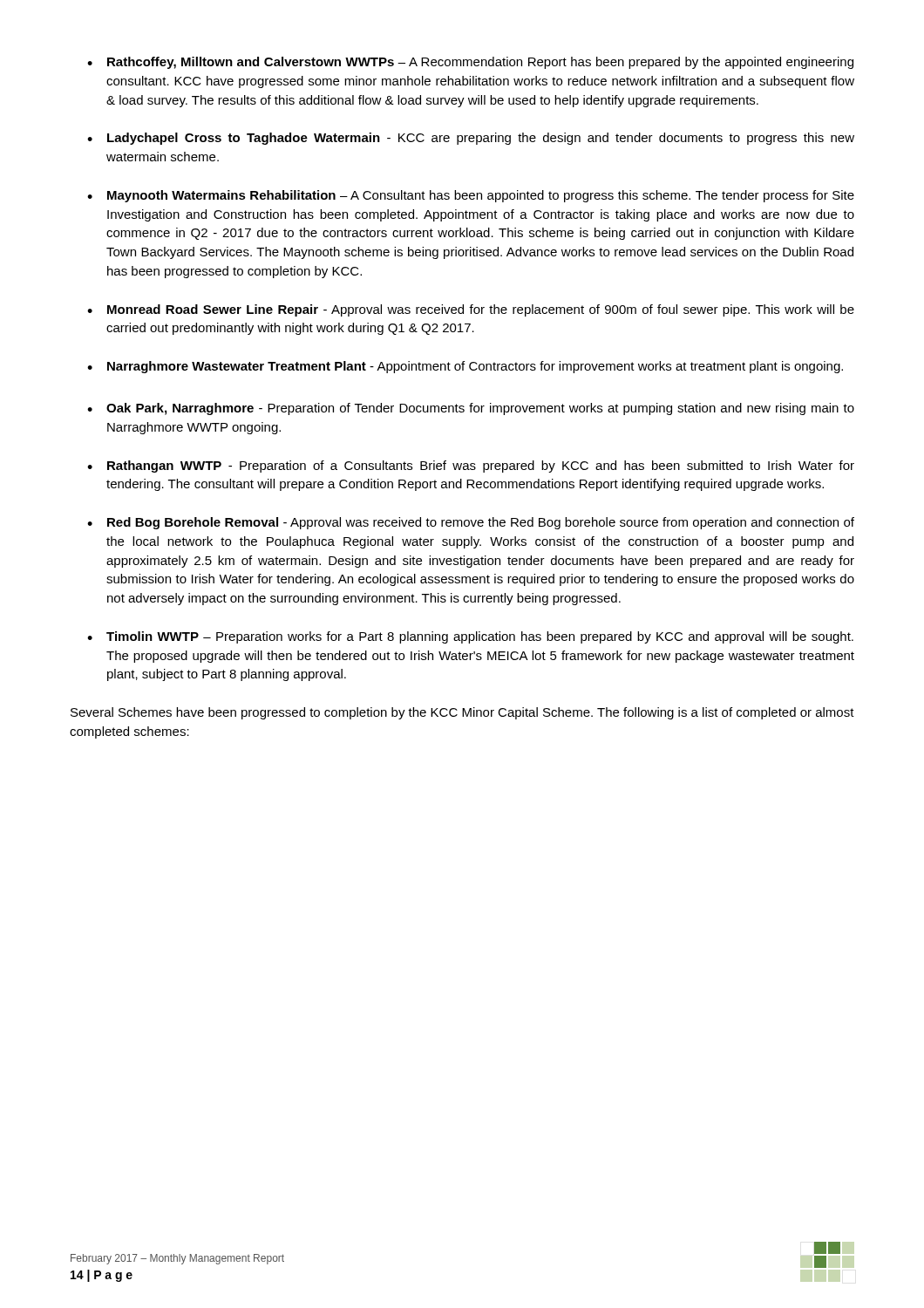Click on the text block that says "Several Schemes have been progressed to"

(x=462, y=722)
